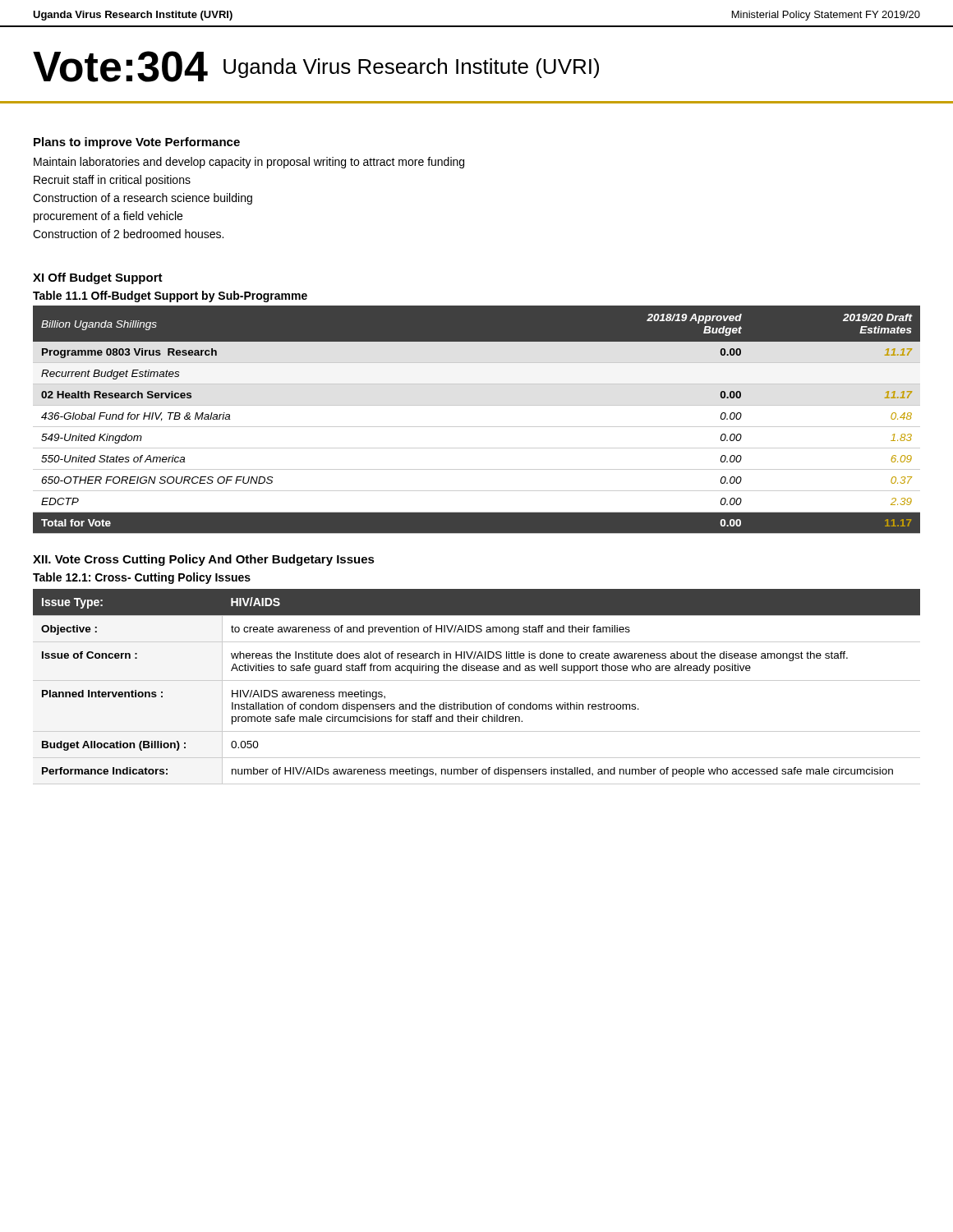This screenshot has width=953, height=1232.
Task: Select the list item with the text "Maintain laboratories and develop capacity in proposal"
Action: click(x=249, y=162)
